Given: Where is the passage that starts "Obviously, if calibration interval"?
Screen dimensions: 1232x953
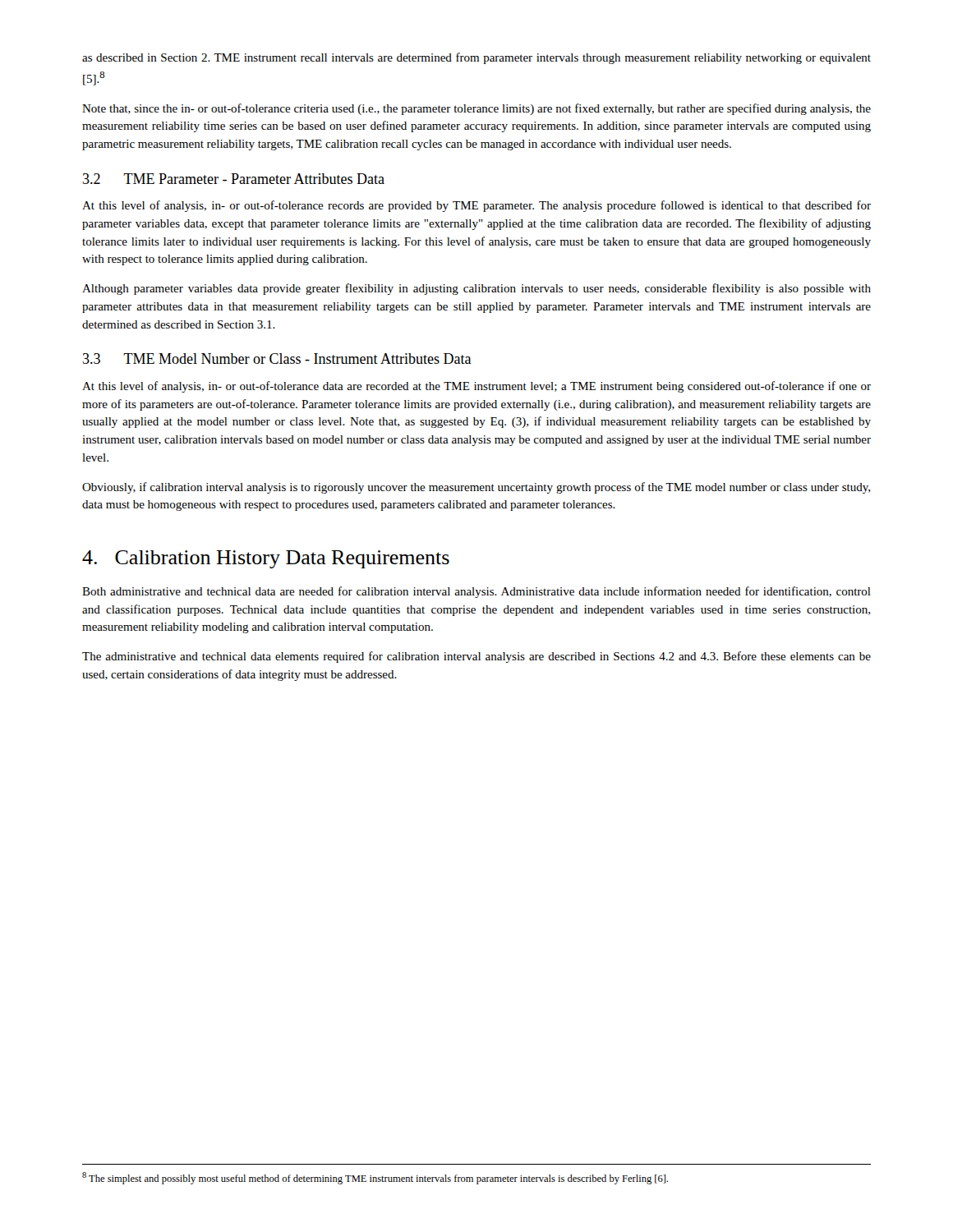Looking at the screenshot, I should (x=476, y=496).
